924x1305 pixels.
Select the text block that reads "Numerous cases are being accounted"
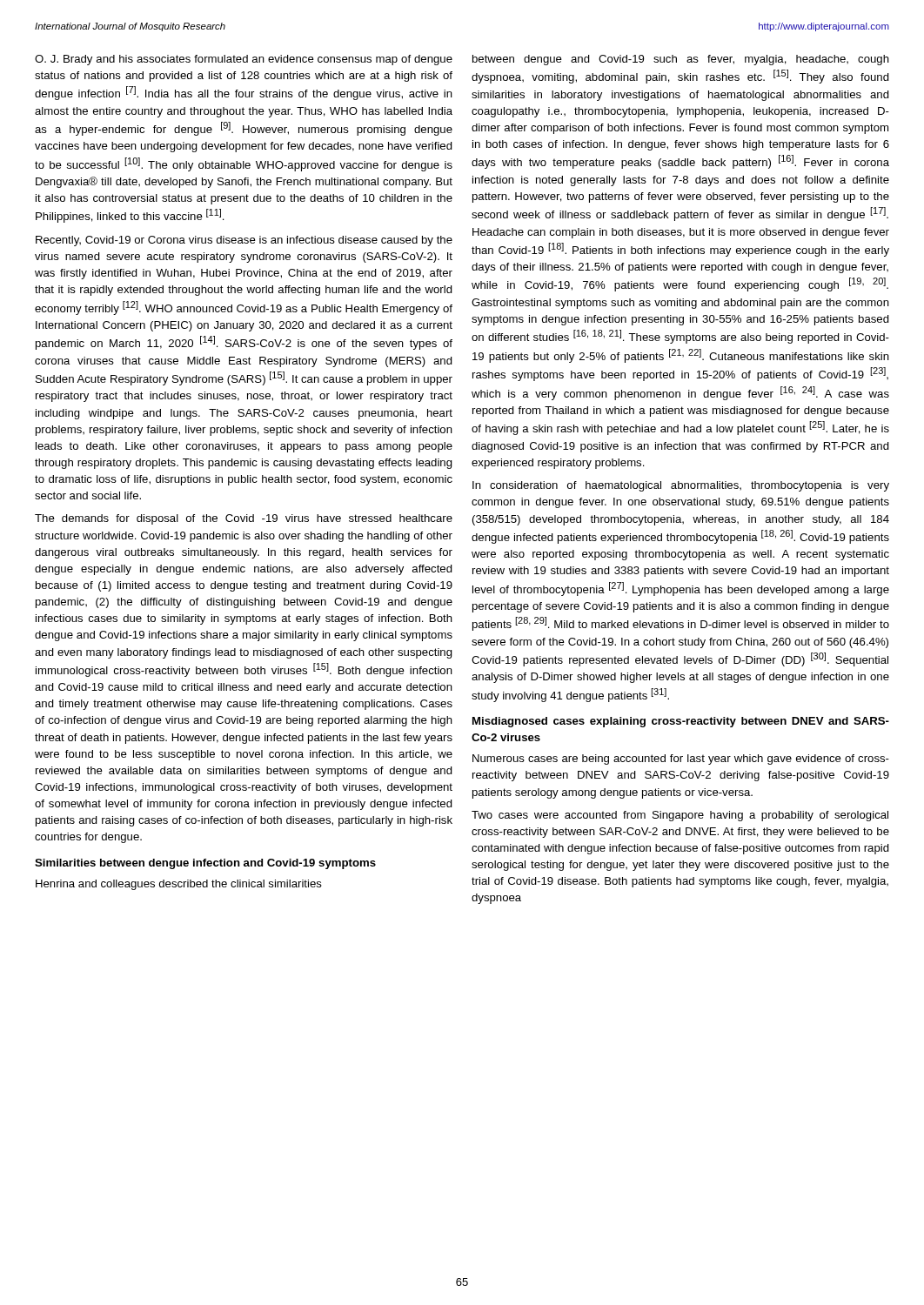[x=680, y=828]
